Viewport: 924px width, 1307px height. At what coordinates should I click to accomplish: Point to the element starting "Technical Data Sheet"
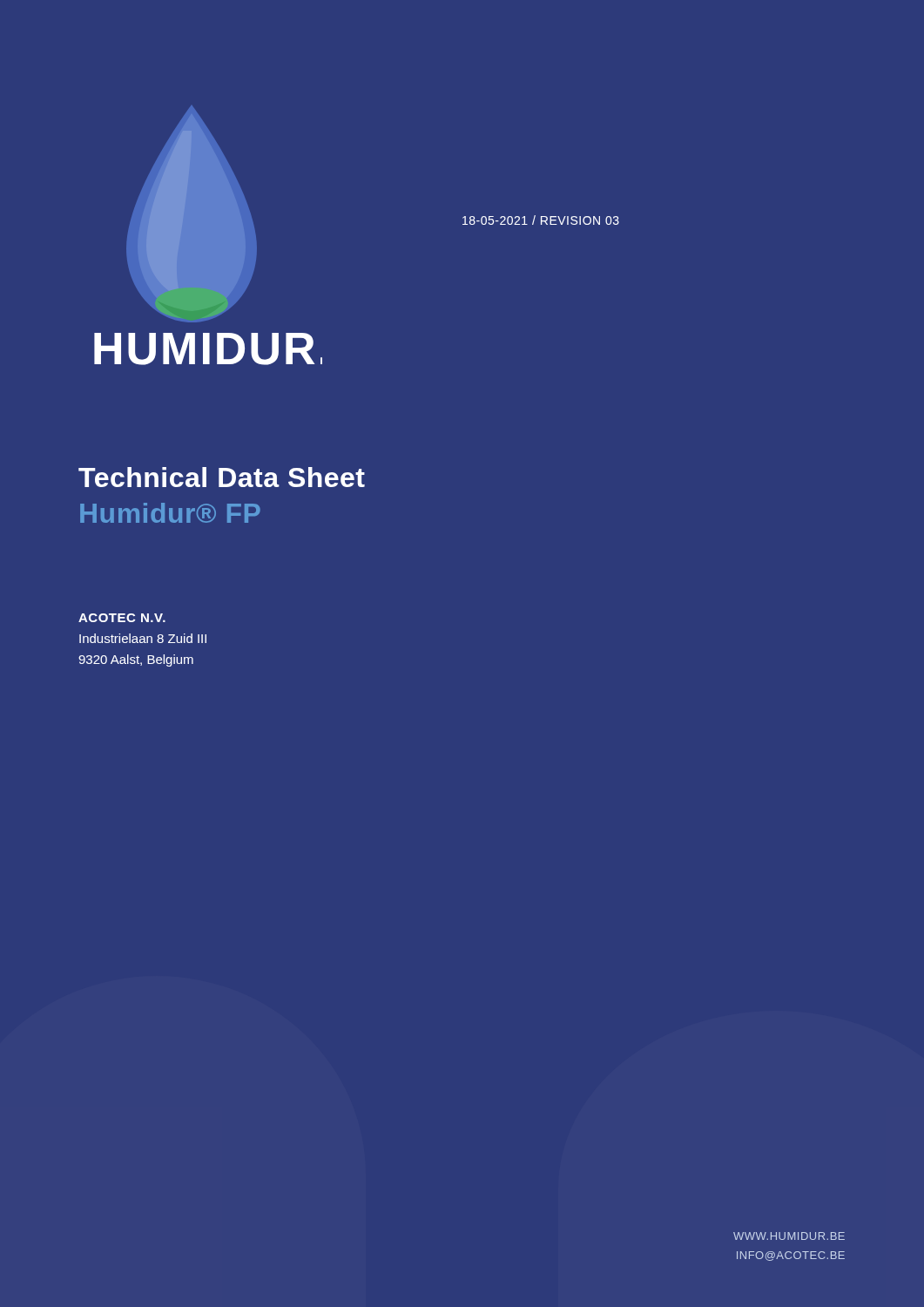point(222,496)
